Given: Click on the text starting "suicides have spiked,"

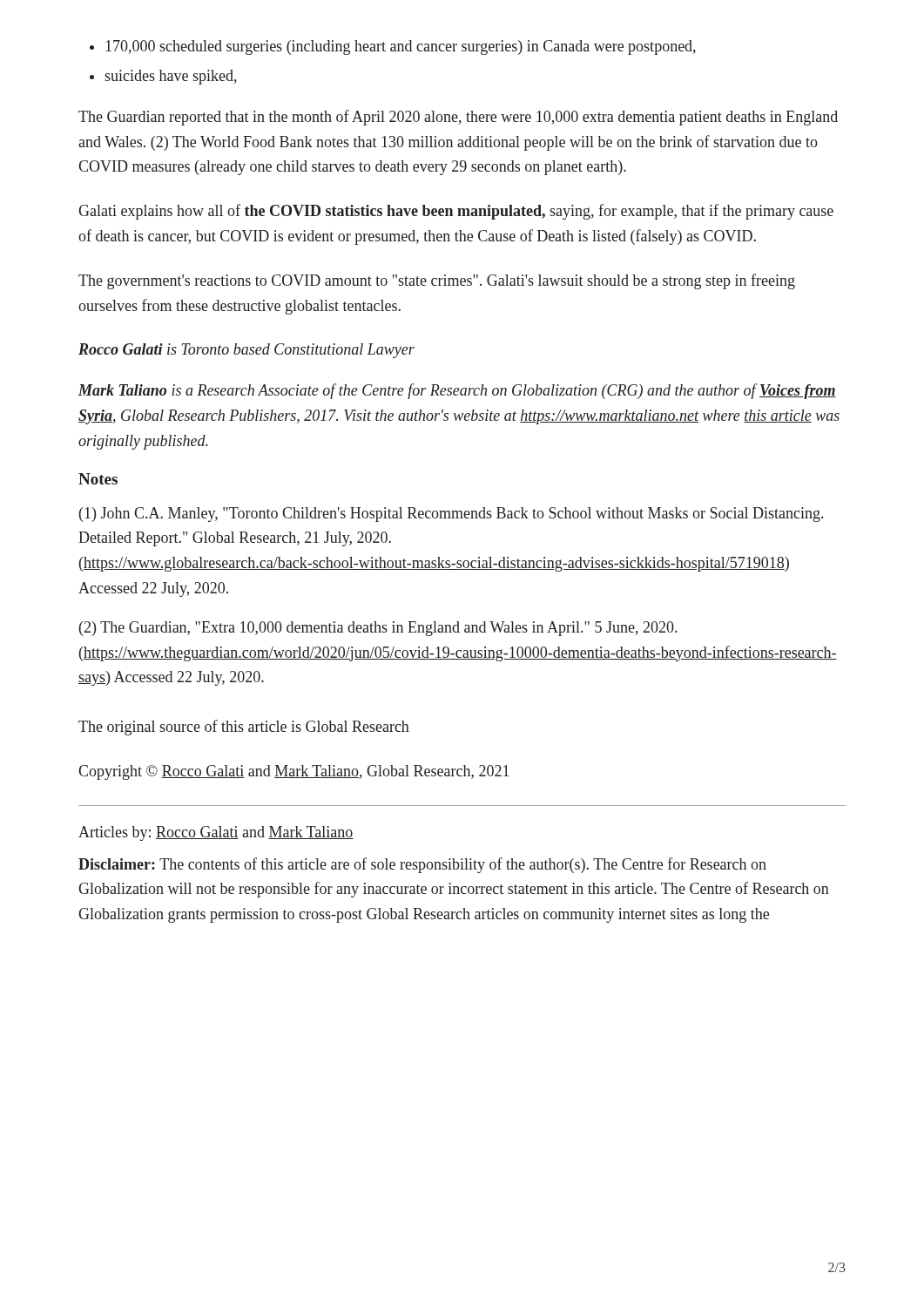Looking at the screenshot, I should coord(171,76).
